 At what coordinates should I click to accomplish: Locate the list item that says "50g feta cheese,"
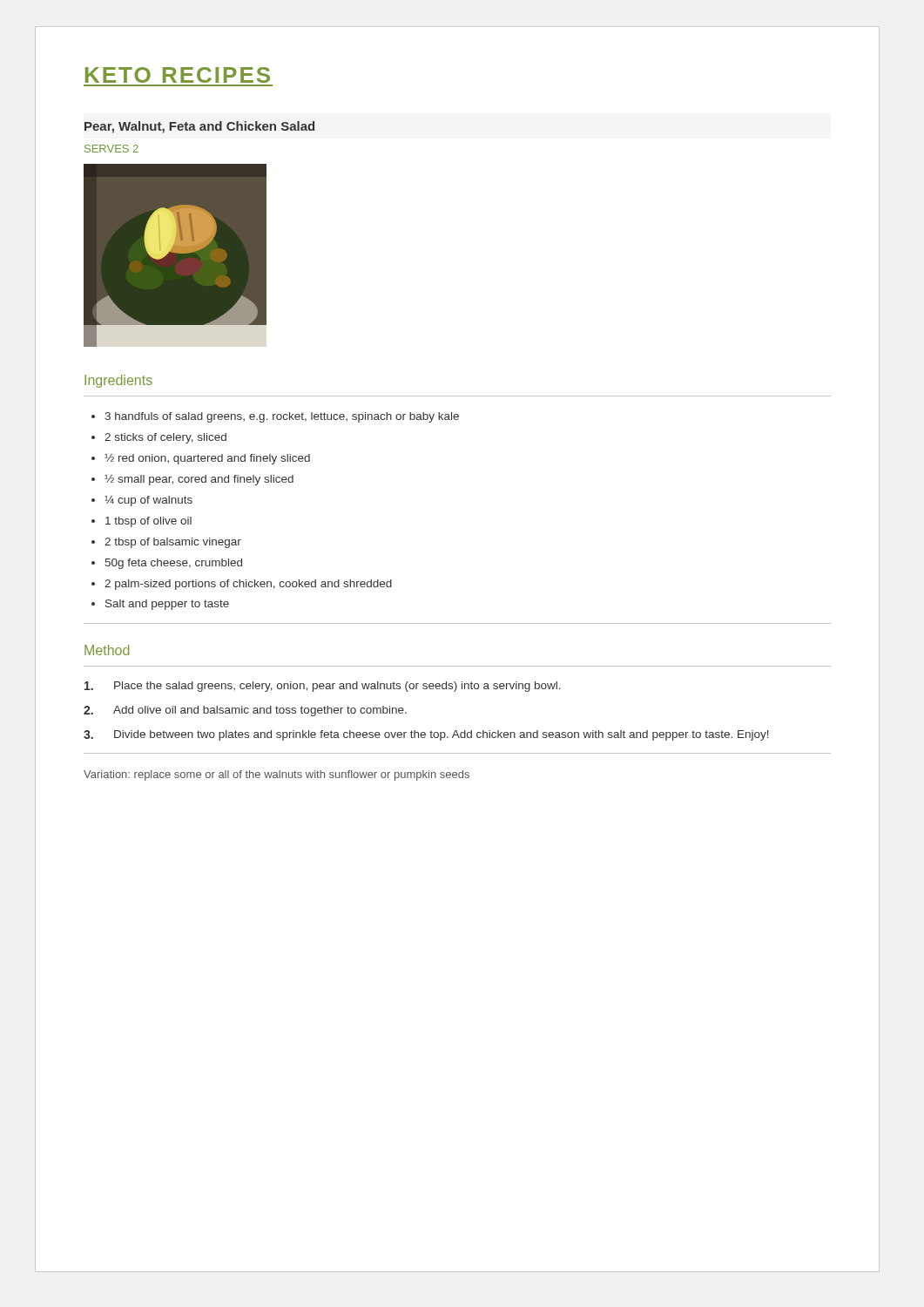[x=174, y=562]
